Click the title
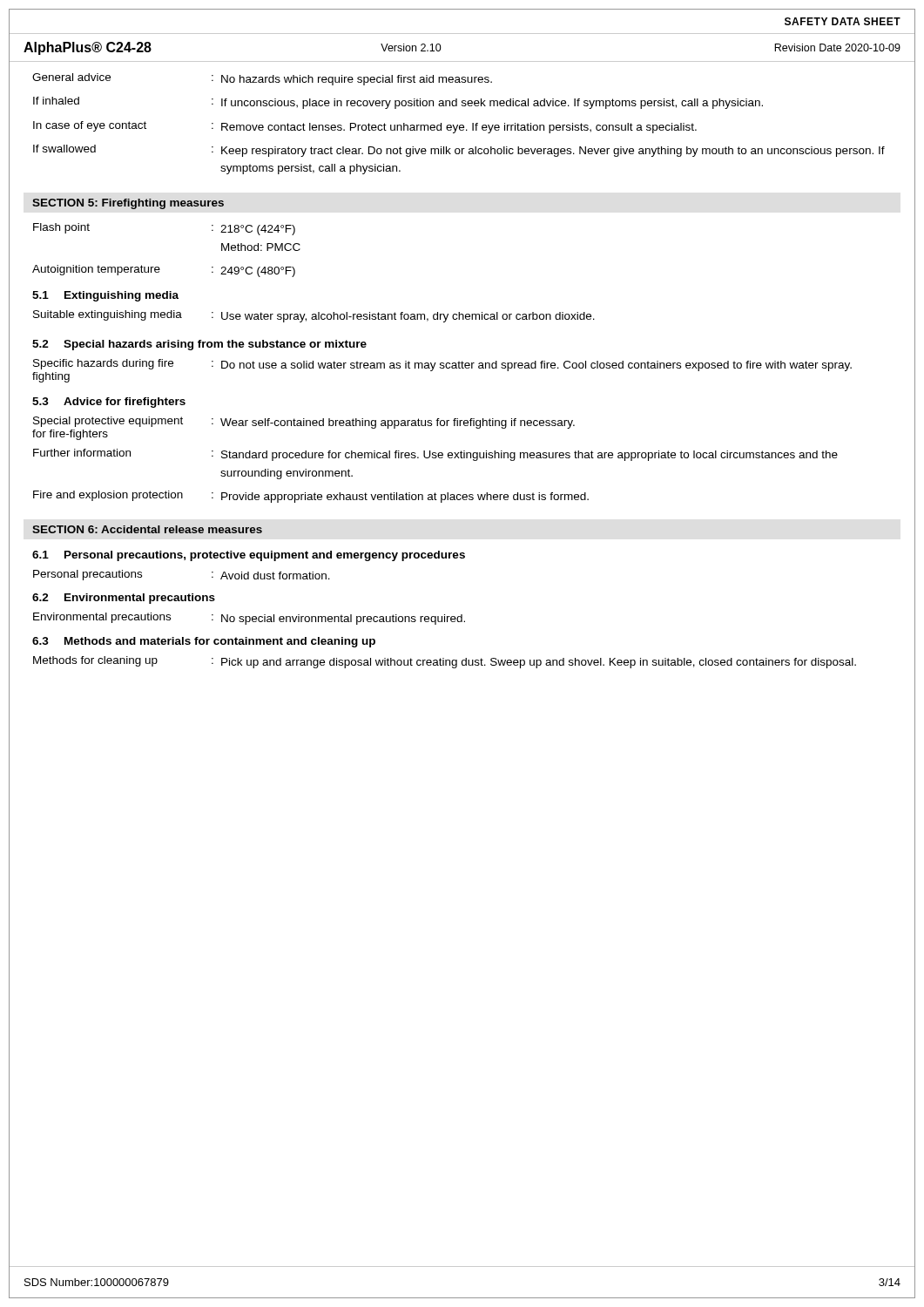 pyautogui.click(x=88, y=47)
